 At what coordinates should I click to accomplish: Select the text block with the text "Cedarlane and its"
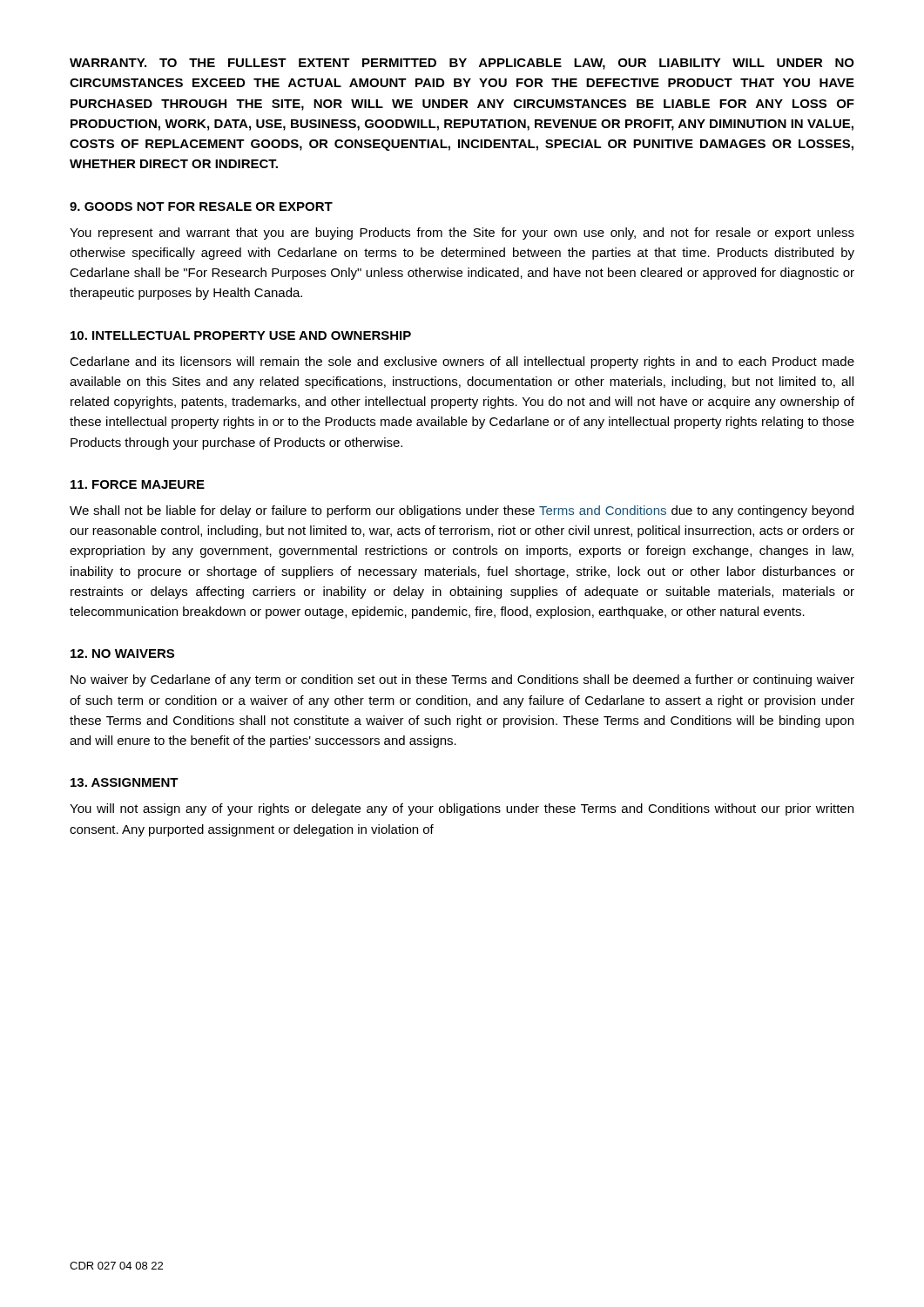(462, 401)
